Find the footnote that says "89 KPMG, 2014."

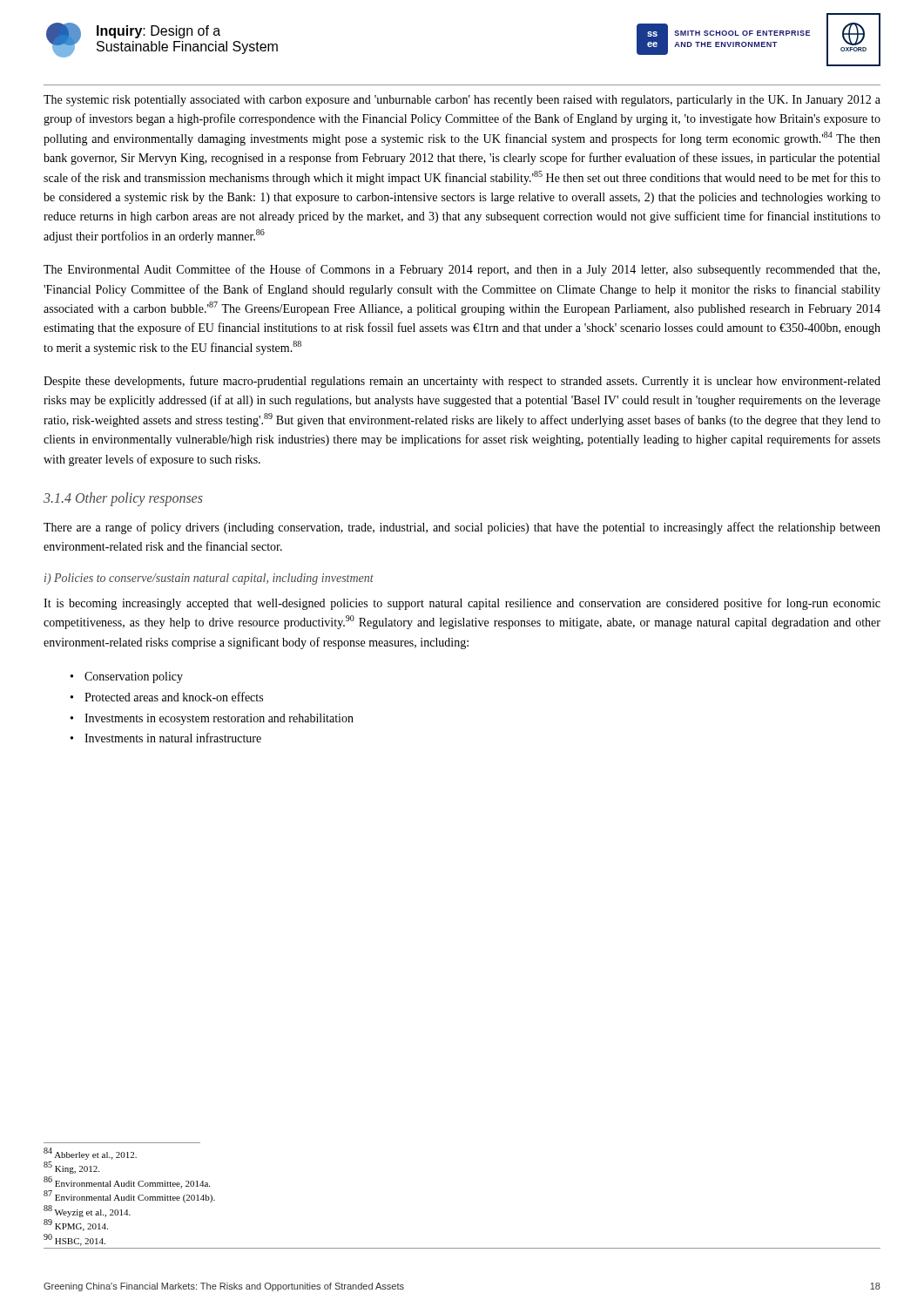[x=76, y=1225]
